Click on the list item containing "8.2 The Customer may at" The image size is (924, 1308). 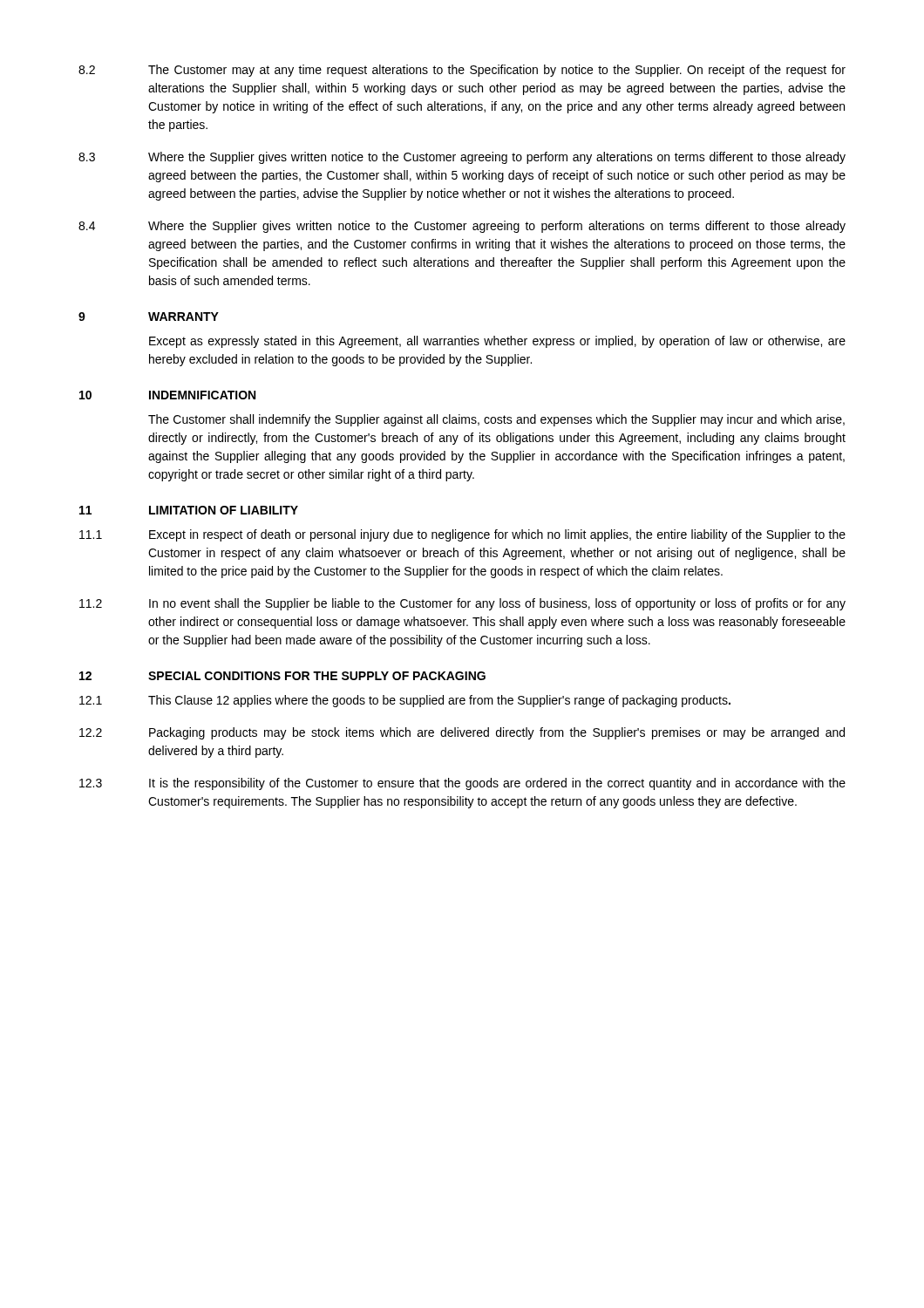point(462,98)
